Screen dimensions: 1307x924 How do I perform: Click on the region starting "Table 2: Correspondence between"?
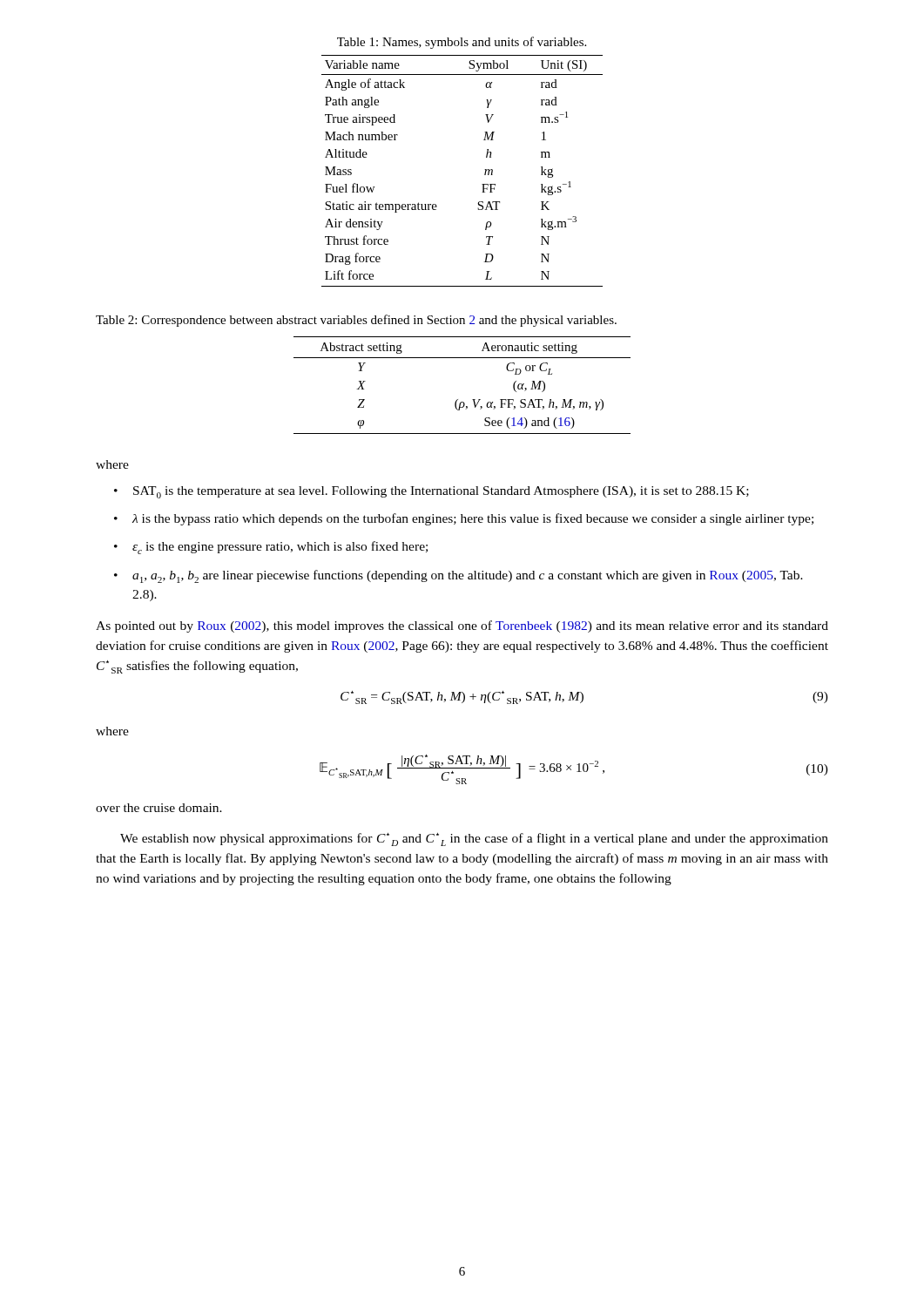click(357, 319)
